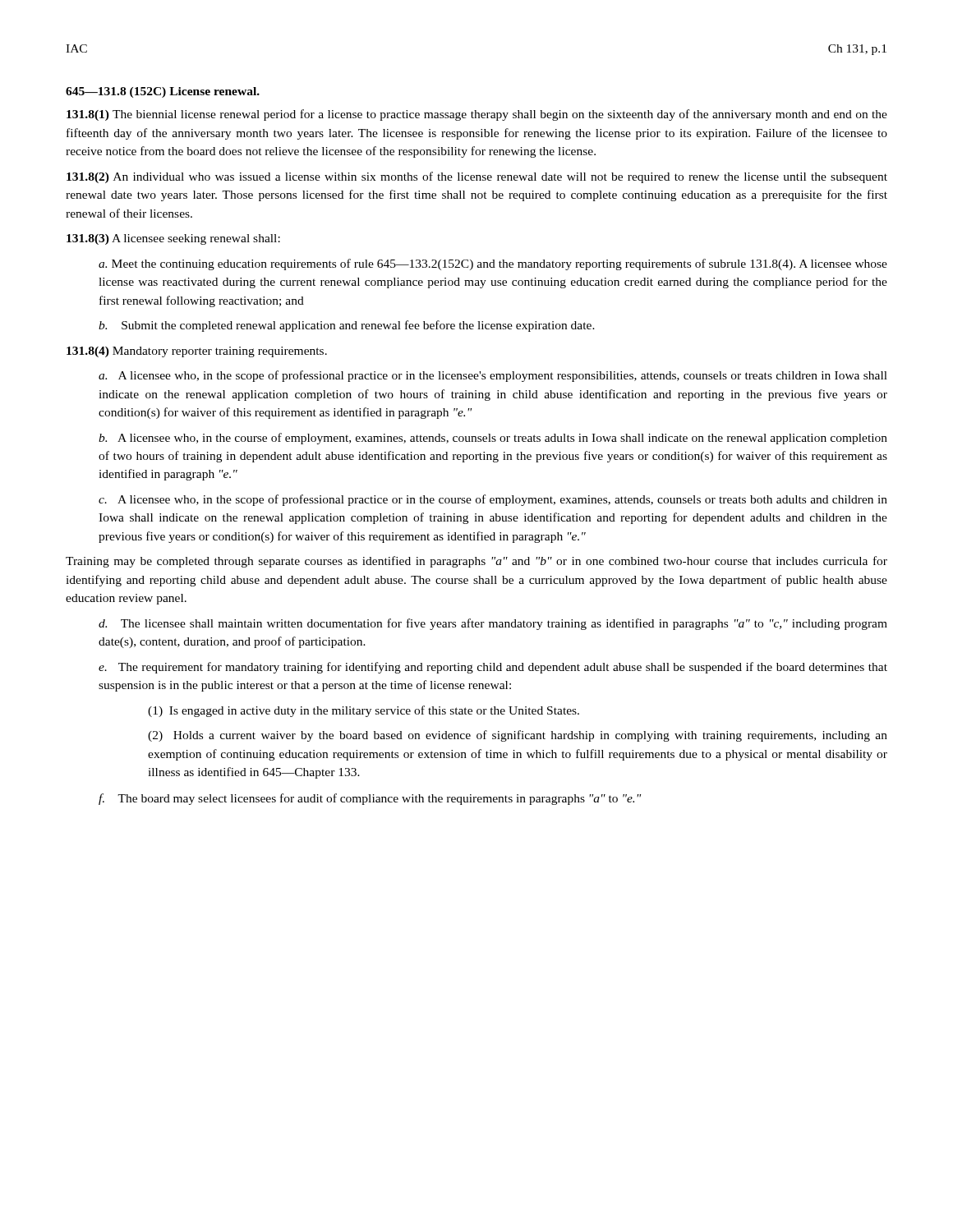Point to the block beginning "f. The board"

click(x=493, y=799)
